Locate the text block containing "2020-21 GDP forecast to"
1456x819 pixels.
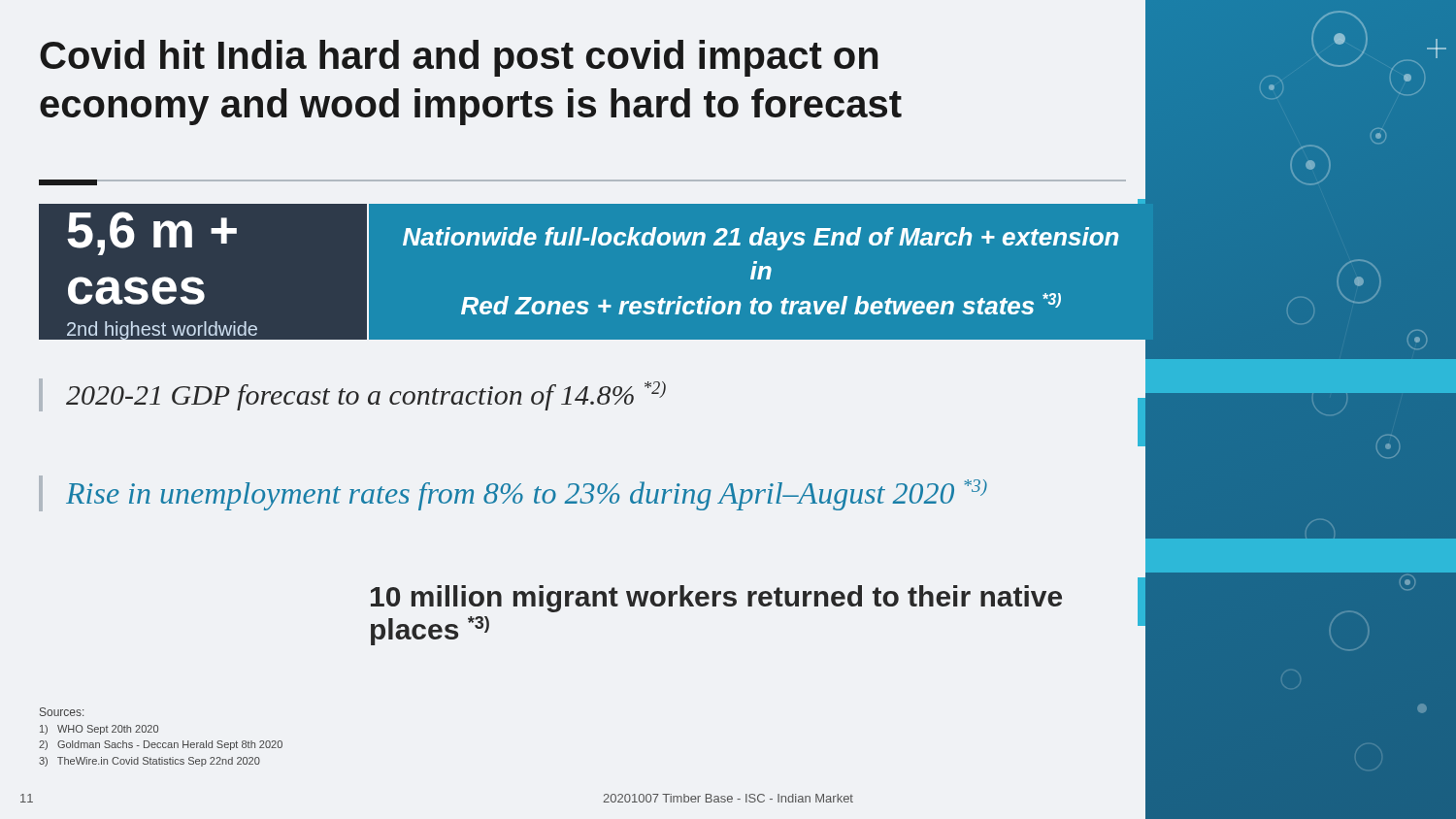(600, 395)
